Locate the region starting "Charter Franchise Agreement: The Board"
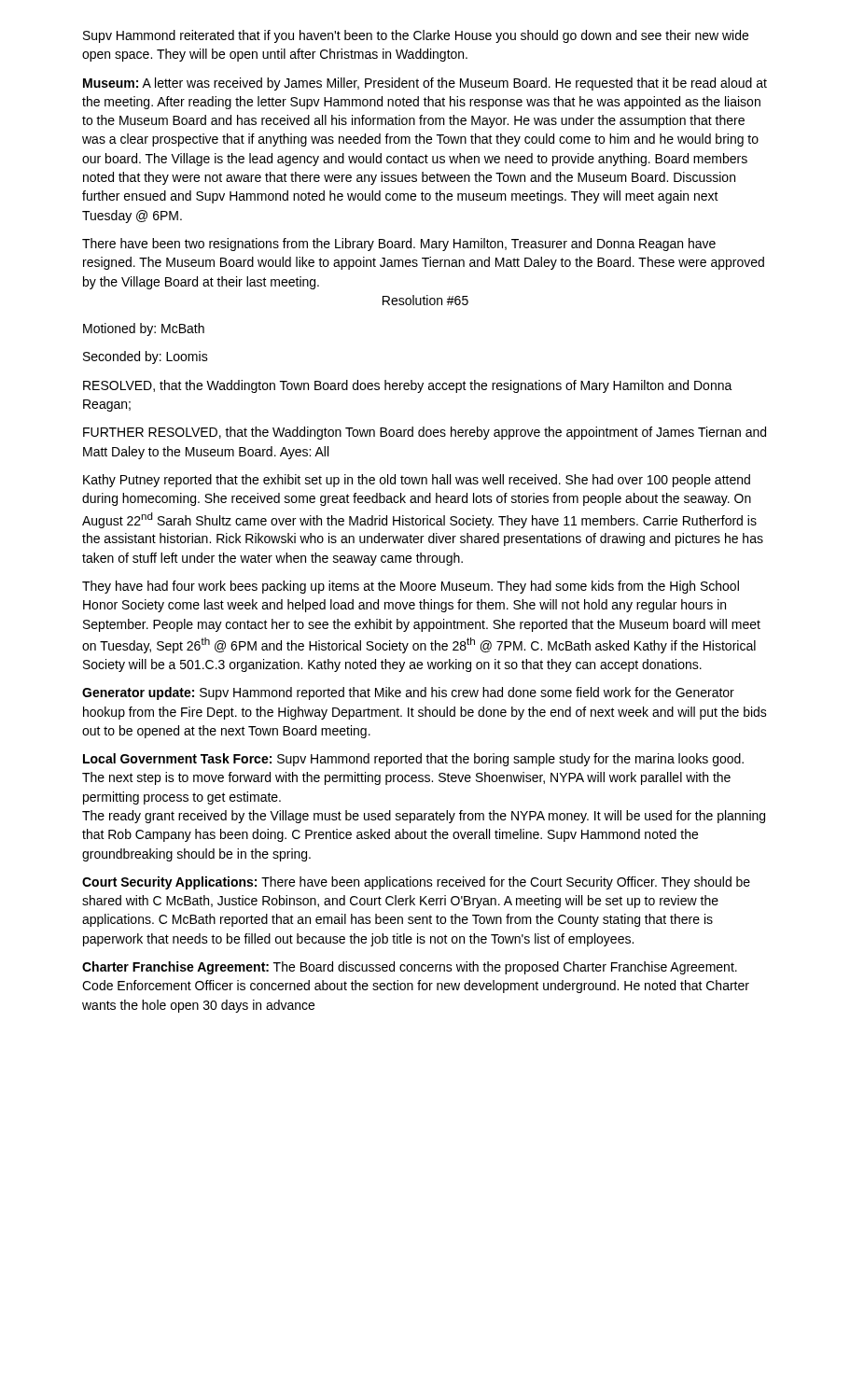850x1400 pixels. [x=416, y=986]
